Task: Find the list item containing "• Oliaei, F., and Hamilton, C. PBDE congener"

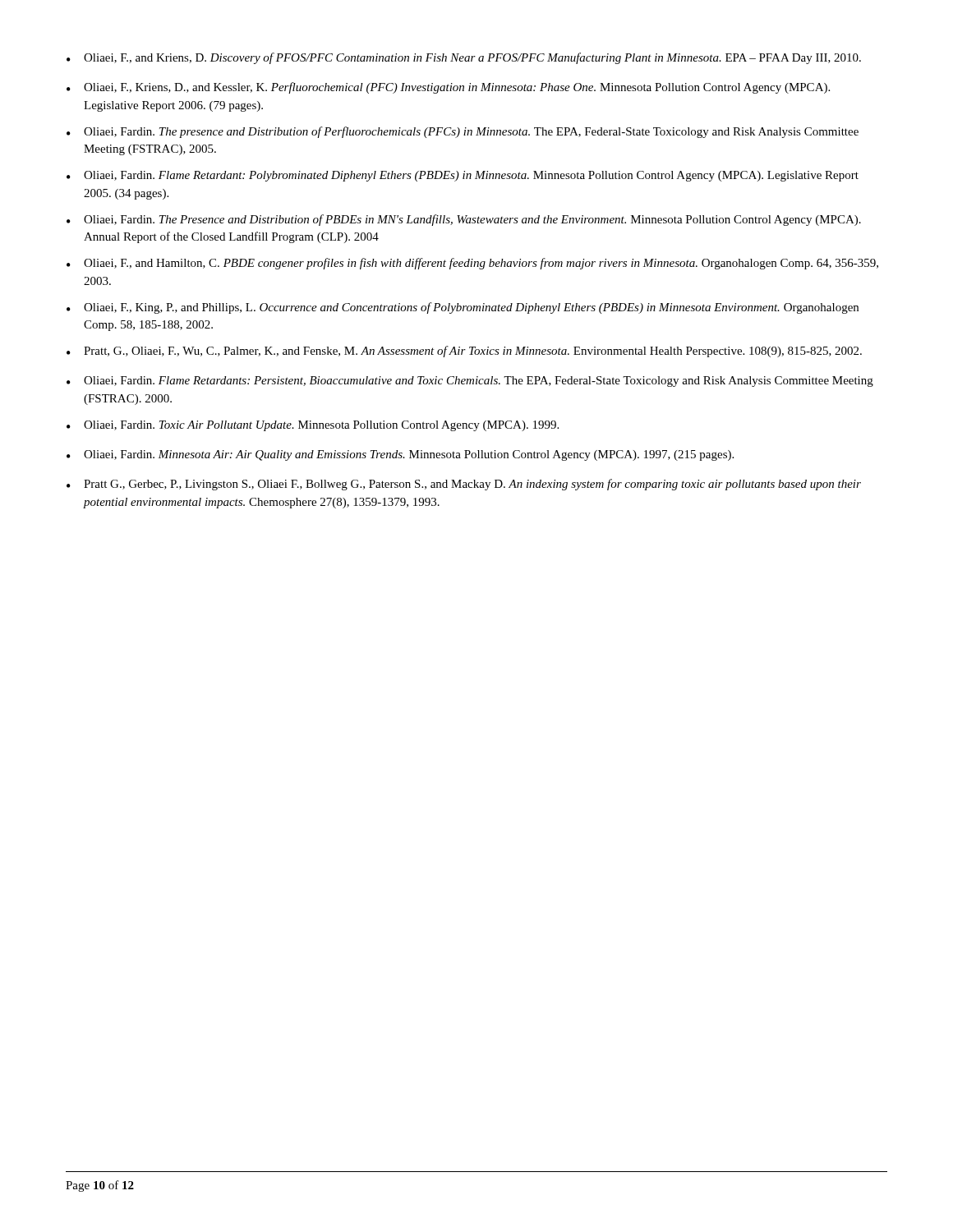Action: 476,273
